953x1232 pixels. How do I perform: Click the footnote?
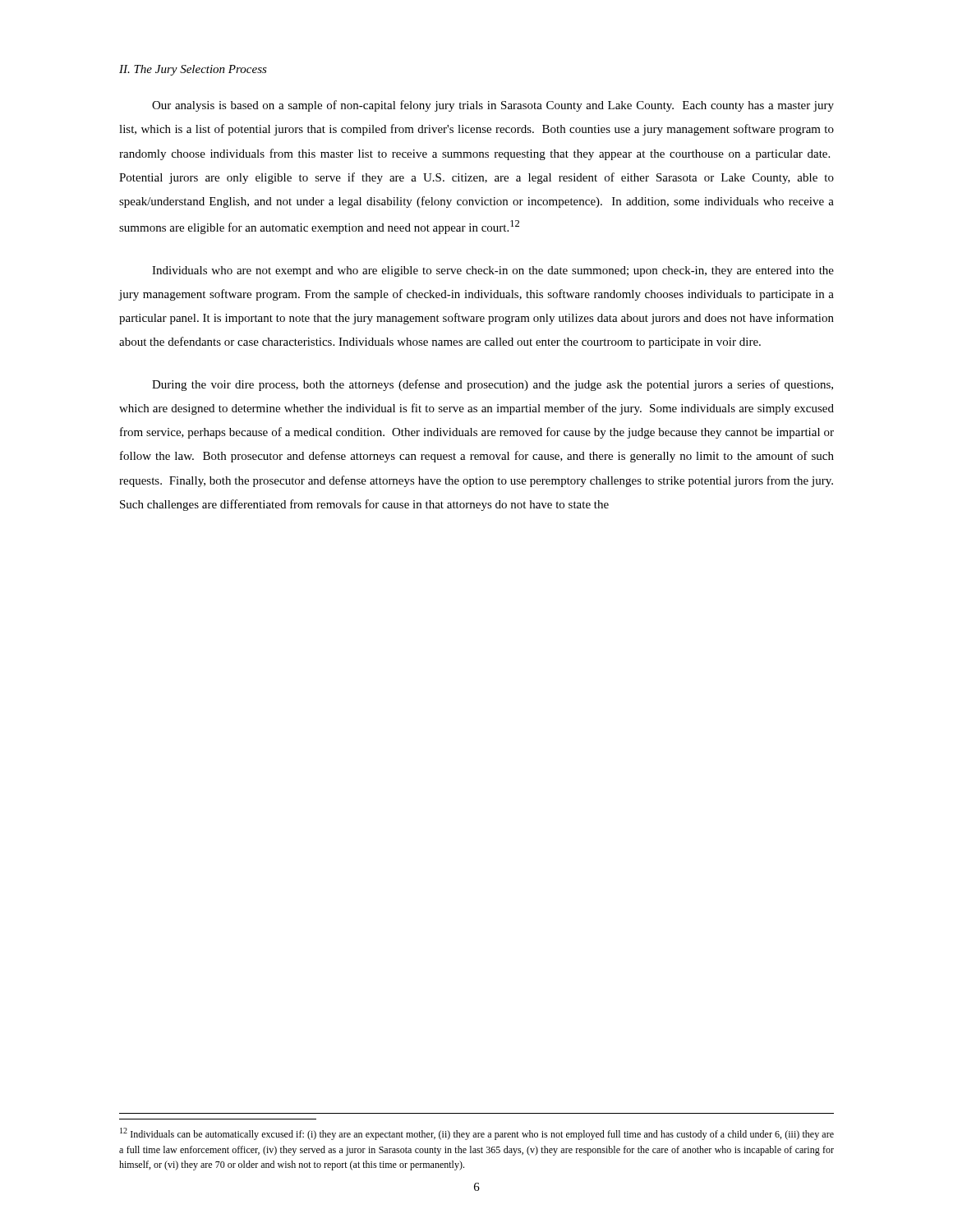coord(476,1148)
